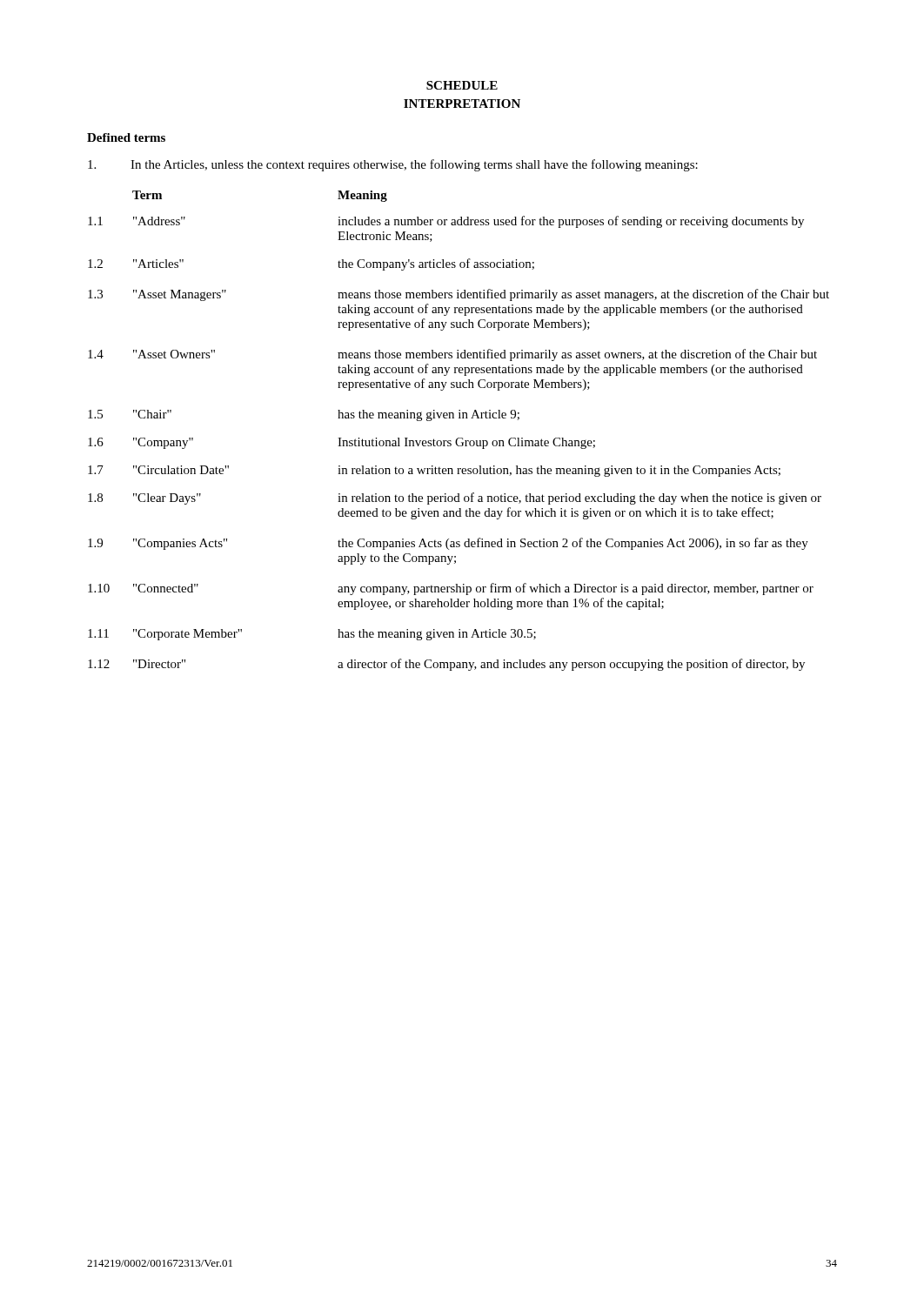Image resolution: width=924 pixels, height=1305 pixels.
Task: Point to the text starting "In the Articles,"
Action: click(x=462, y=165)
